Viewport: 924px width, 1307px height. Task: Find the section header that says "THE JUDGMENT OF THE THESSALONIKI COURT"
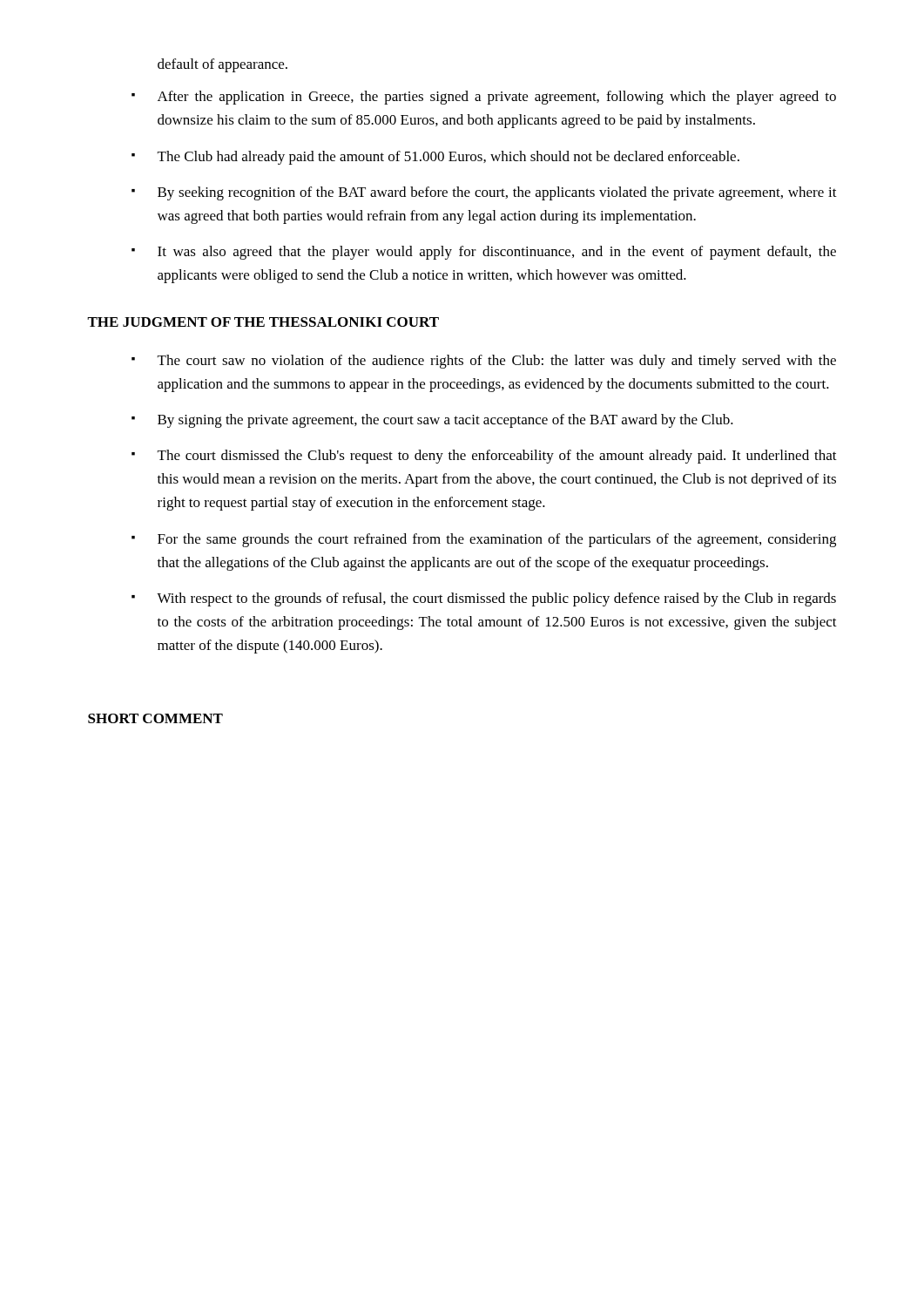coord(263,322)
